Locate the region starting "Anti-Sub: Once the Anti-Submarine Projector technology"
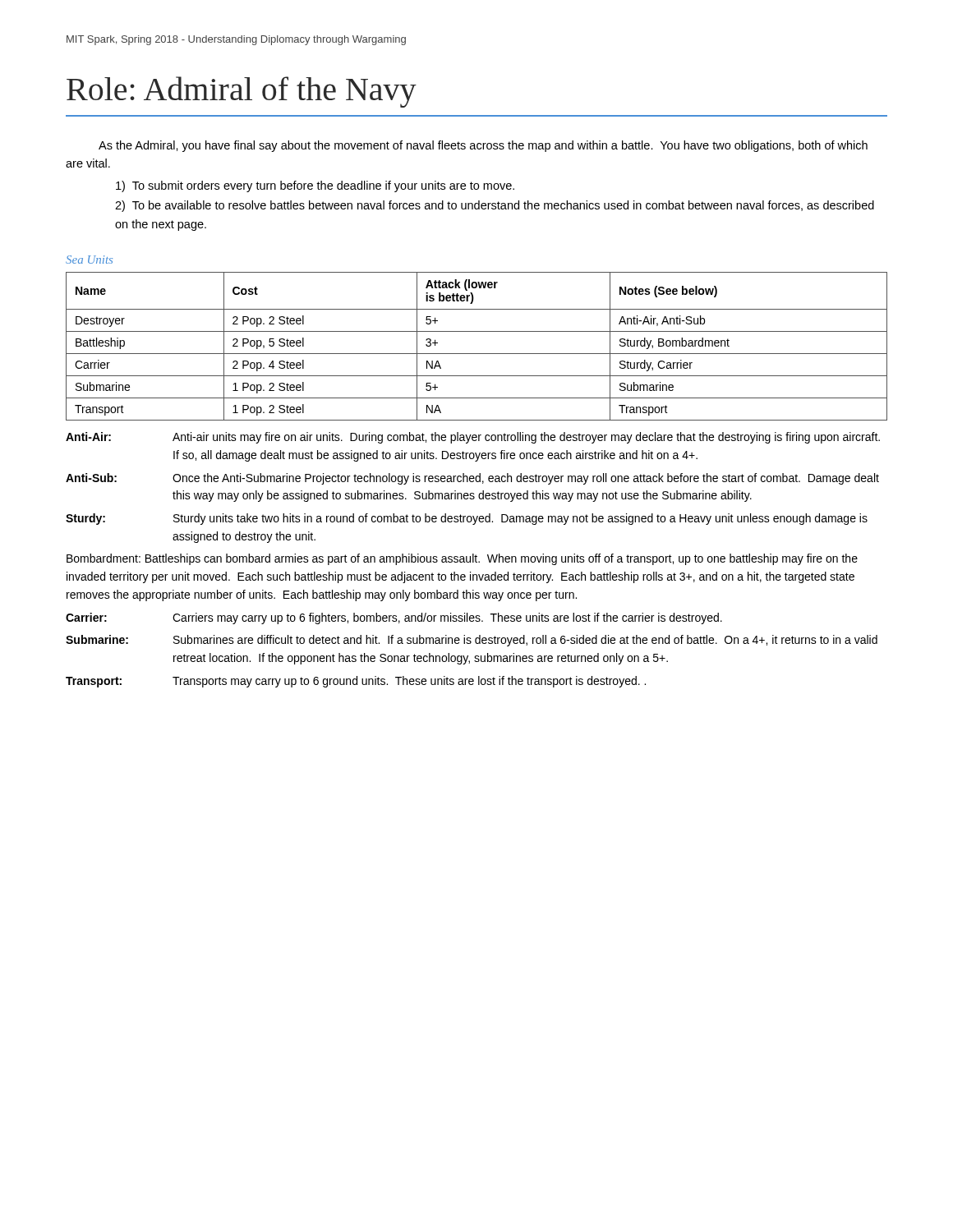 pos(476,487)
